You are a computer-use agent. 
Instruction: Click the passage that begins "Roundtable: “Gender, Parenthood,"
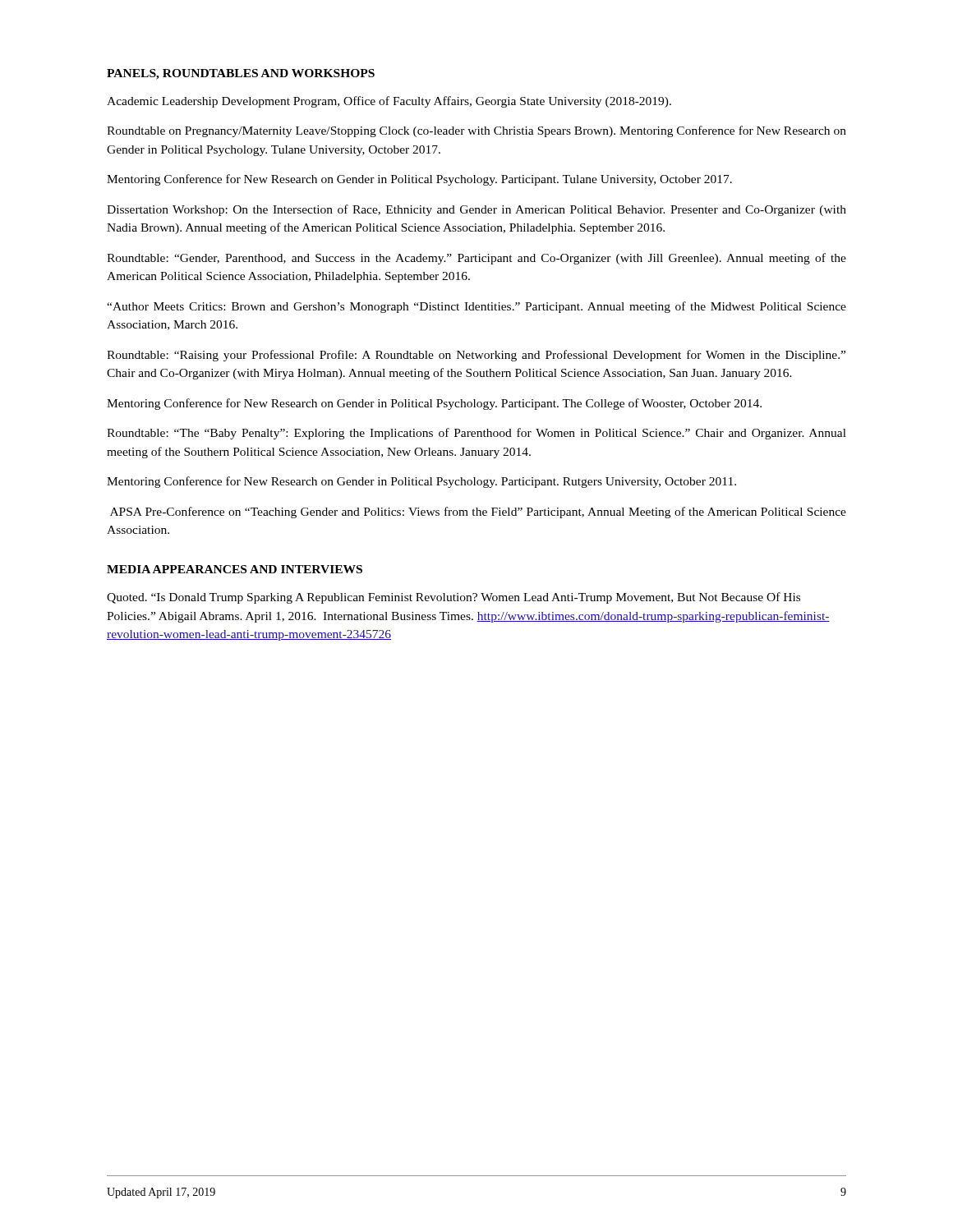point(476,267)
